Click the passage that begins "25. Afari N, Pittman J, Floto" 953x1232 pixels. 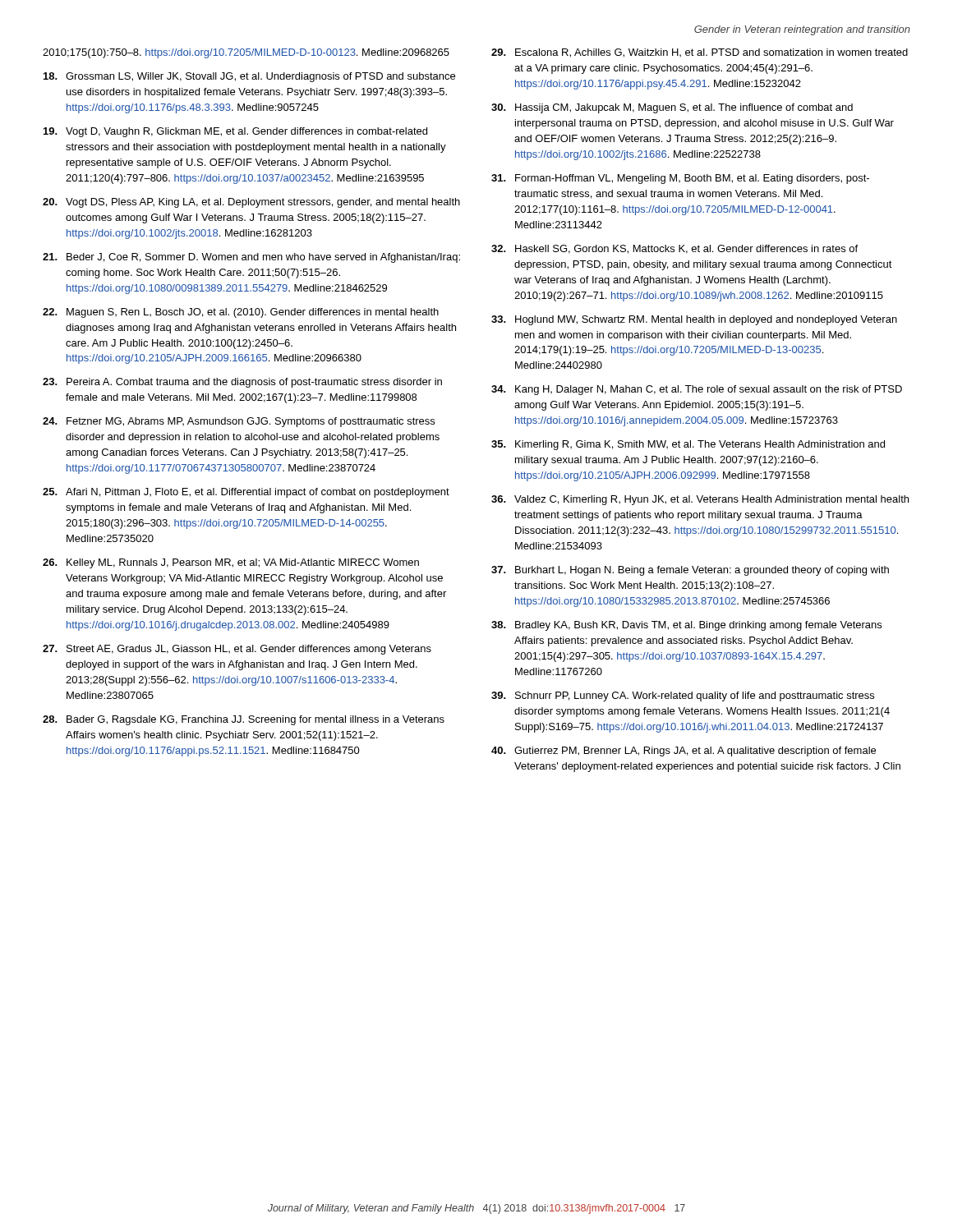252,516
